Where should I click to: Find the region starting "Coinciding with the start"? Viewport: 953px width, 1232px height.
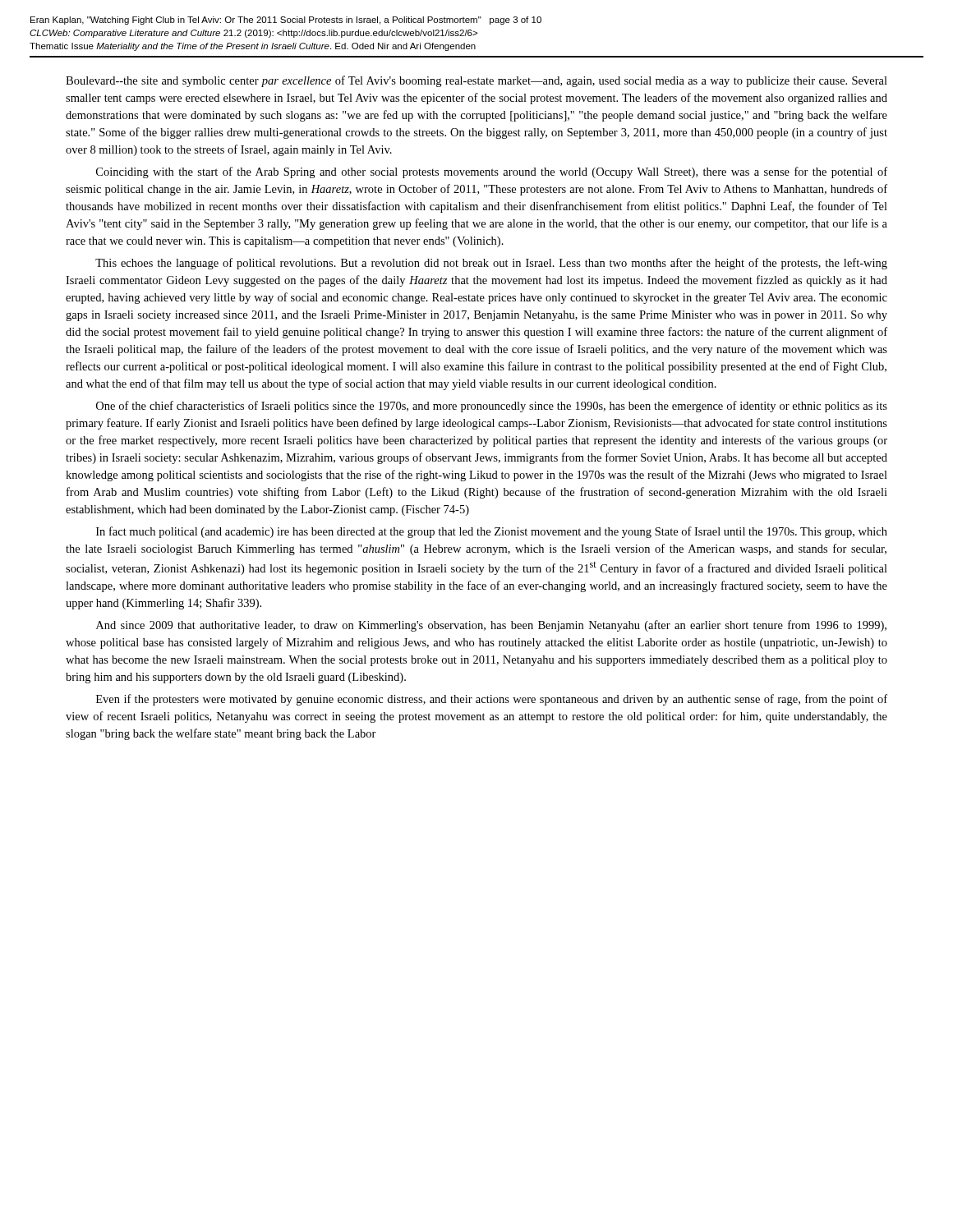tap(476, 207)
